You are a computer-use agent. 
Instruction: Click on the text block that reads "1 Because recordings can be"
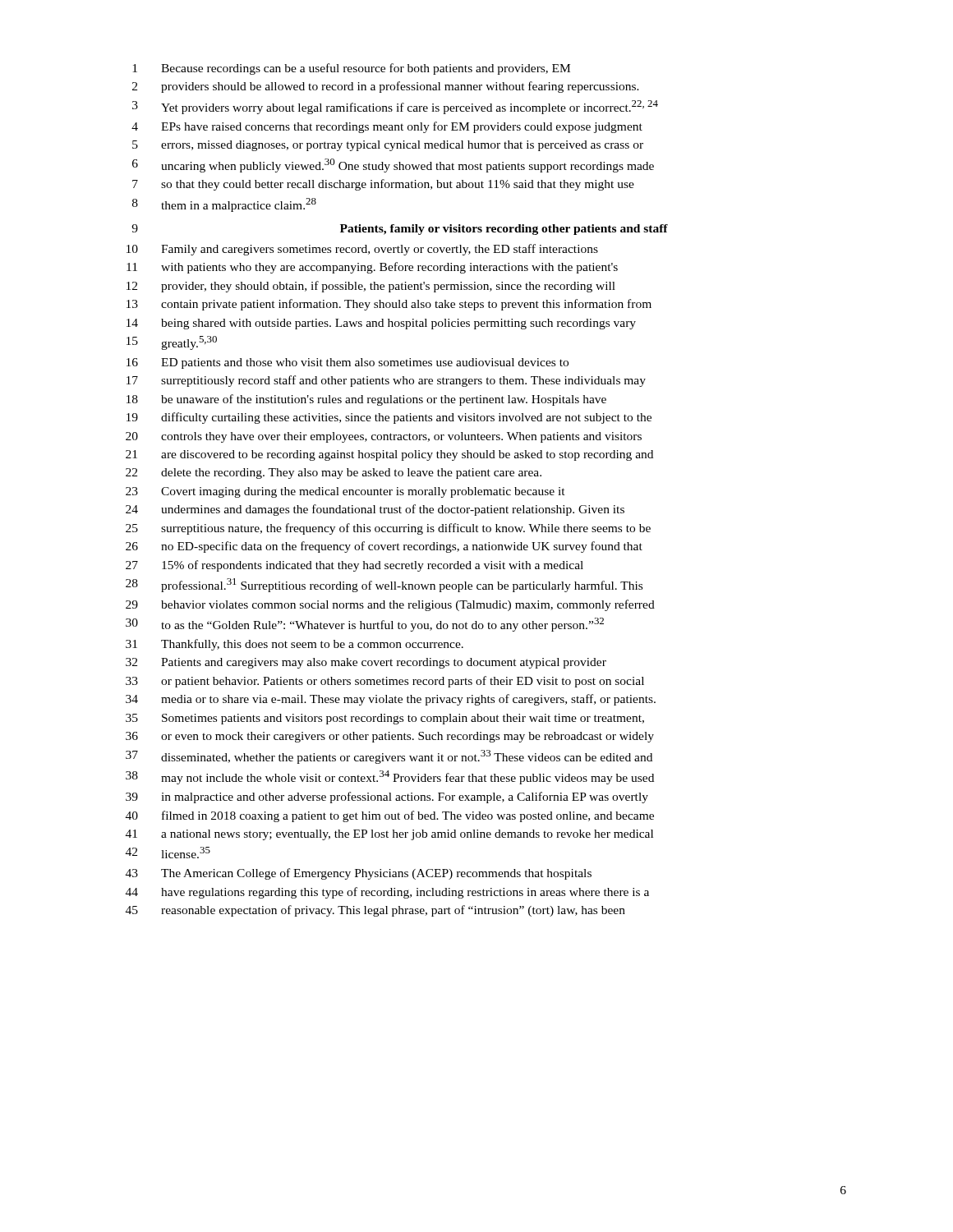coord(476,137)
